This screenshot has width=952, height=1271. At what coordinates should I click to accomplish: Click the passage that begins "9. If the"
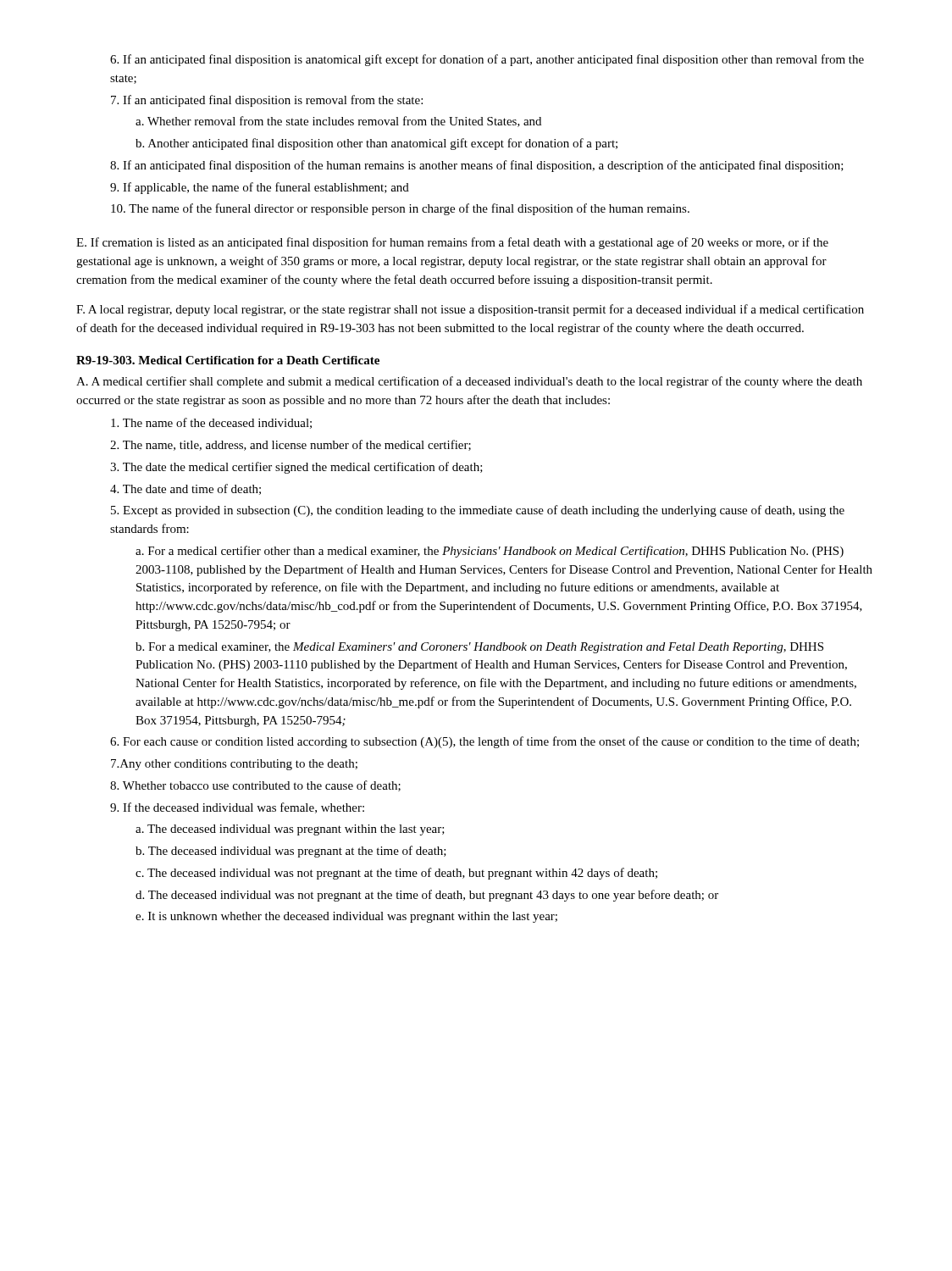point(238,807)
